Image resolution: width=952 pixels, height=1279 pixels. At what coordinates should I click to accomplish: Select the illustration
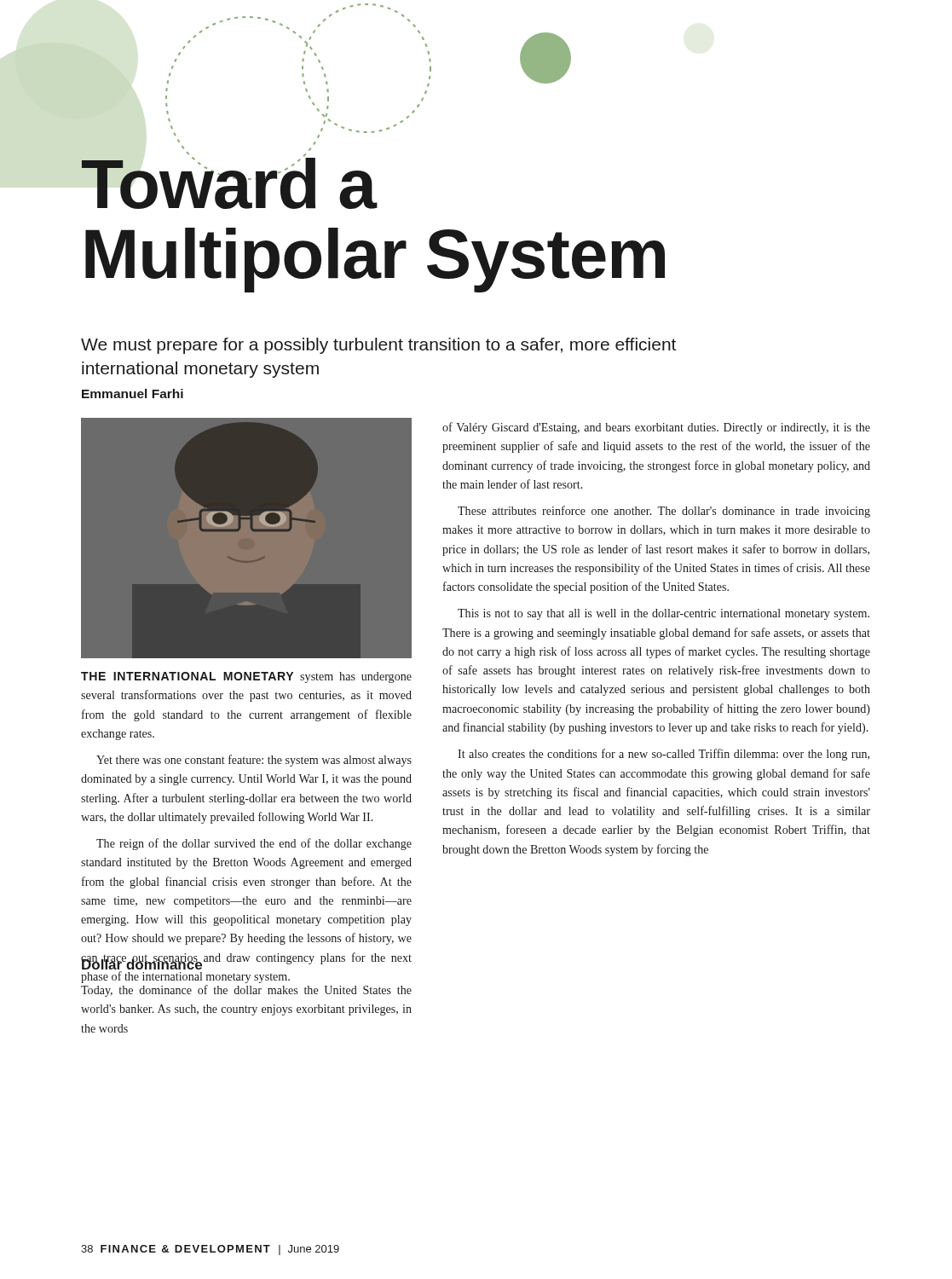click(x=476, y=94)
